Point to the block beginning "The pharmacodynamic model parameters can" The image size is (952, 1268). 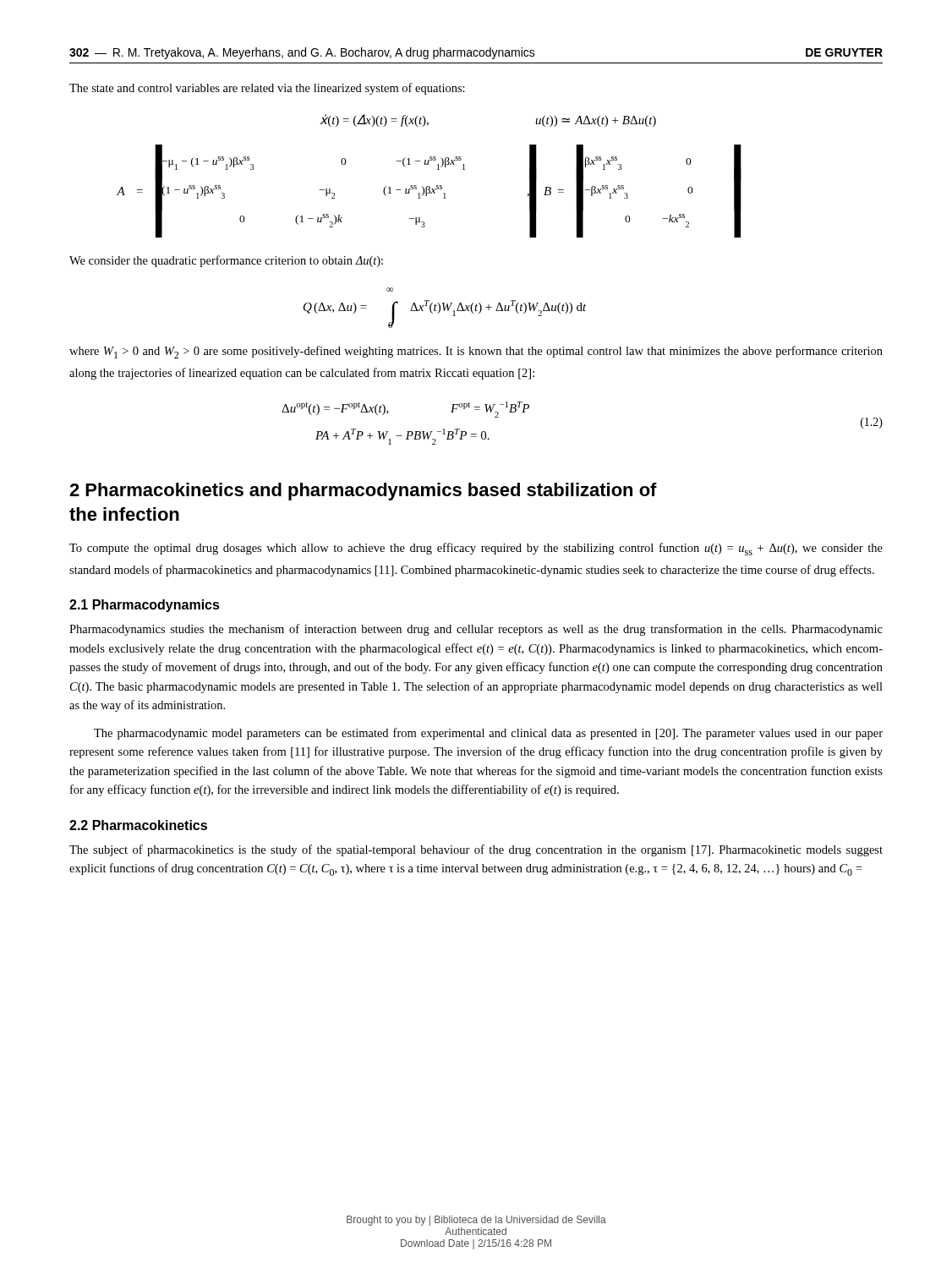pos(476,761)
